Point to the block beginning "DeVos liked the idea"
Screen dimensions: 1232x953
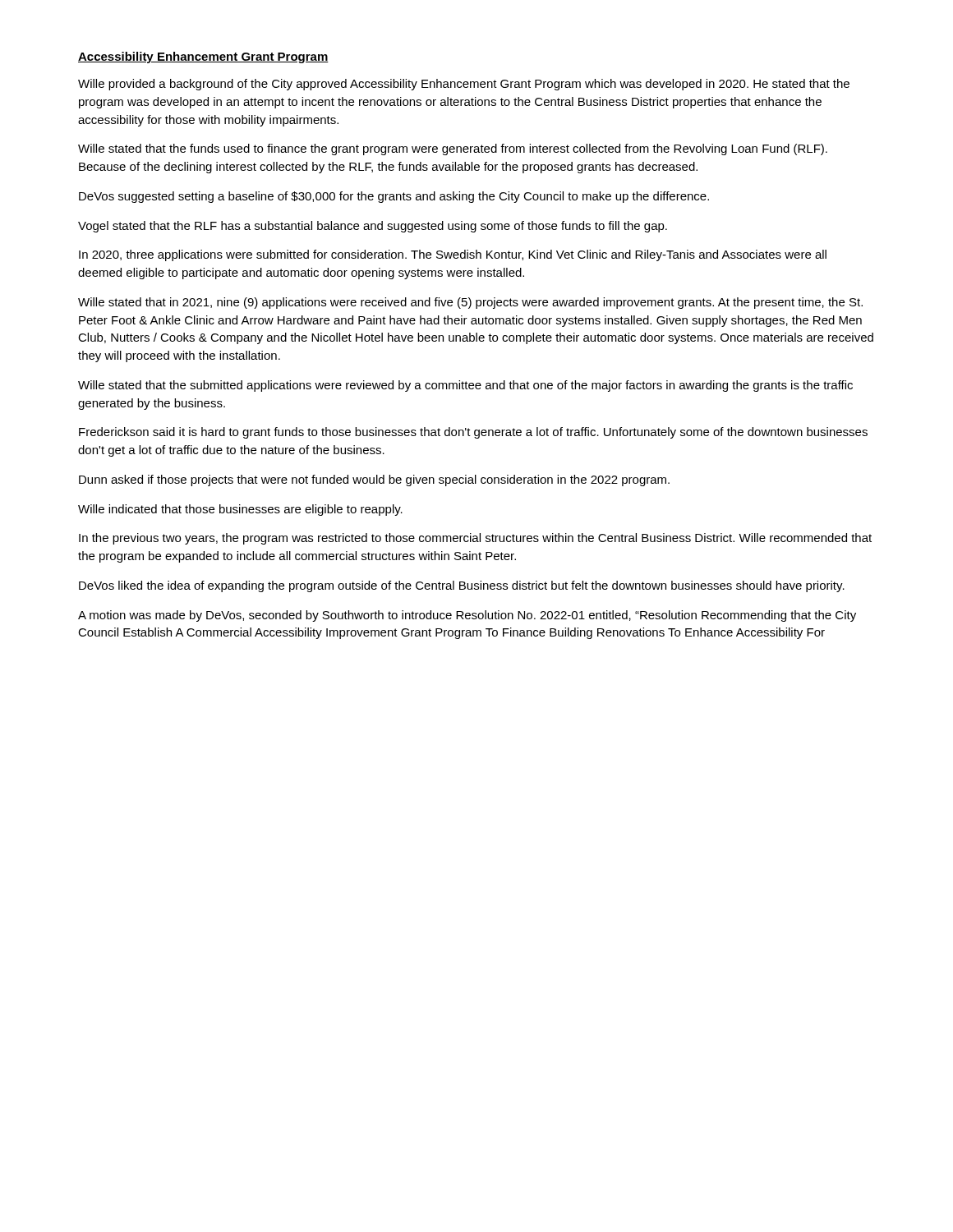coord(462,585)
